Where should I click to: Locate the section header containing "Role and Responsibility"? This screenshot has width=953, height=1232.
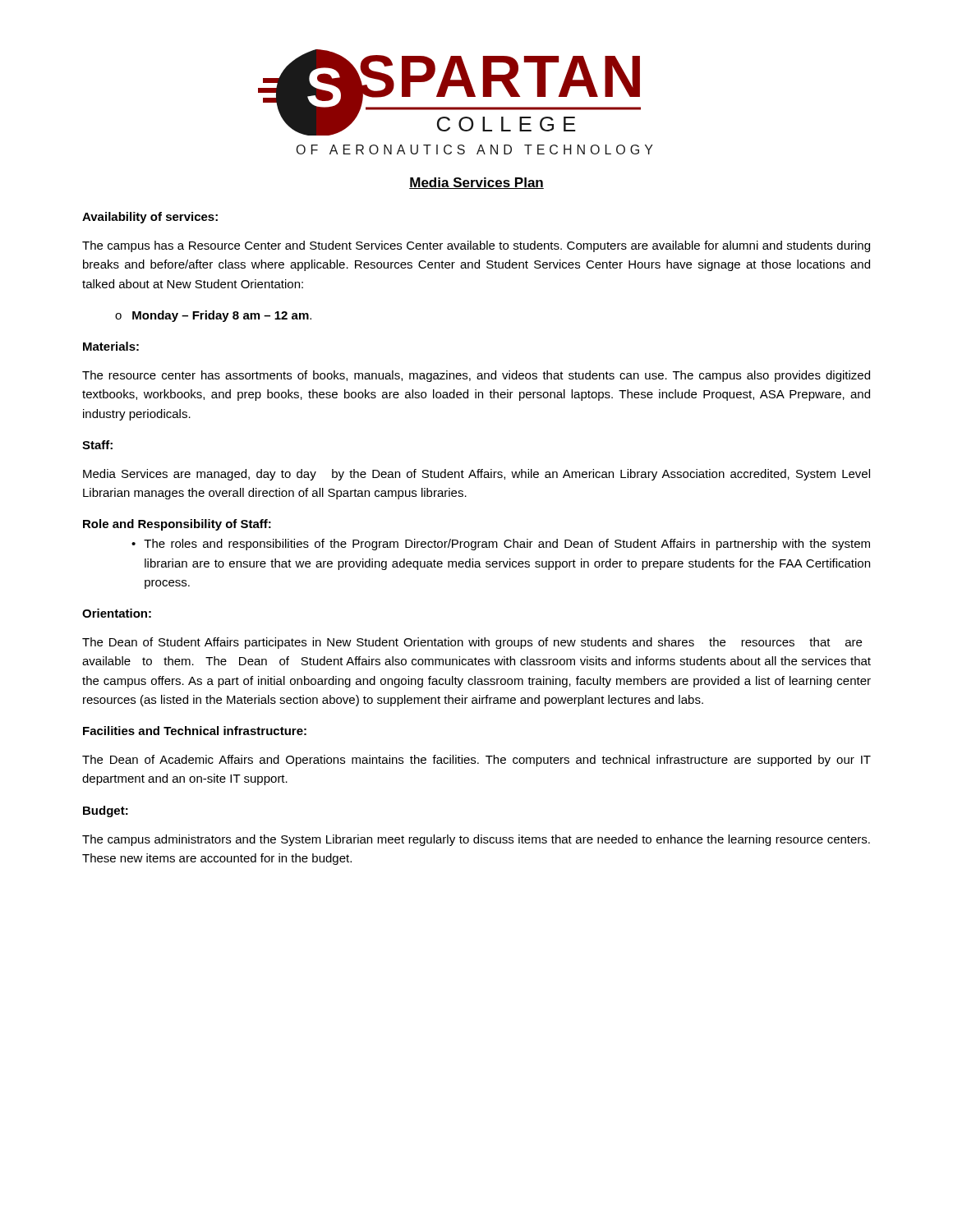tap(177, 525)
